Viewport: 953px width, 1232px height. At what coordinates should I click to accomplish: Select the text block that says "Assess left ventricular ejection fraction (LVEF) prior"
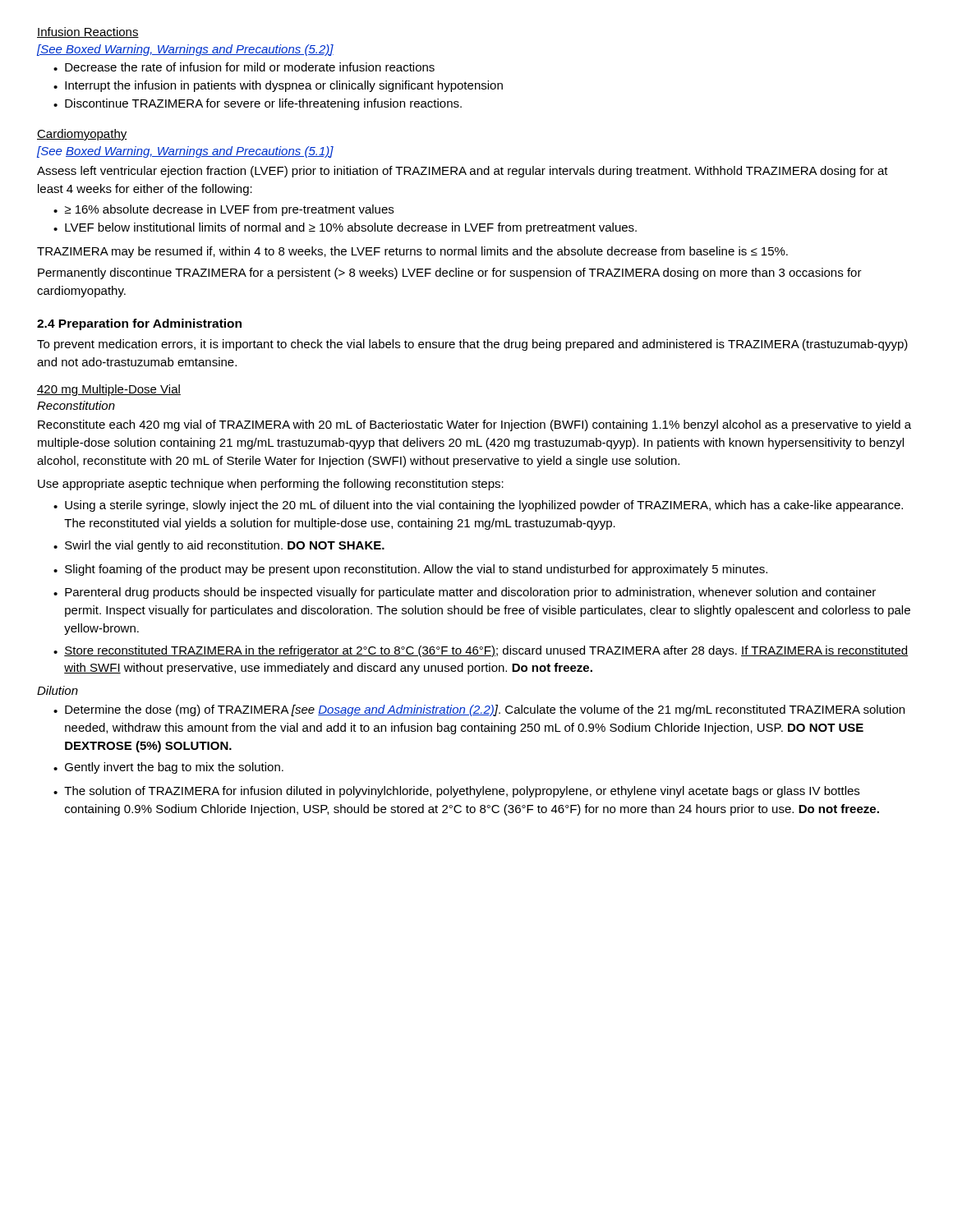coord(462,179)
